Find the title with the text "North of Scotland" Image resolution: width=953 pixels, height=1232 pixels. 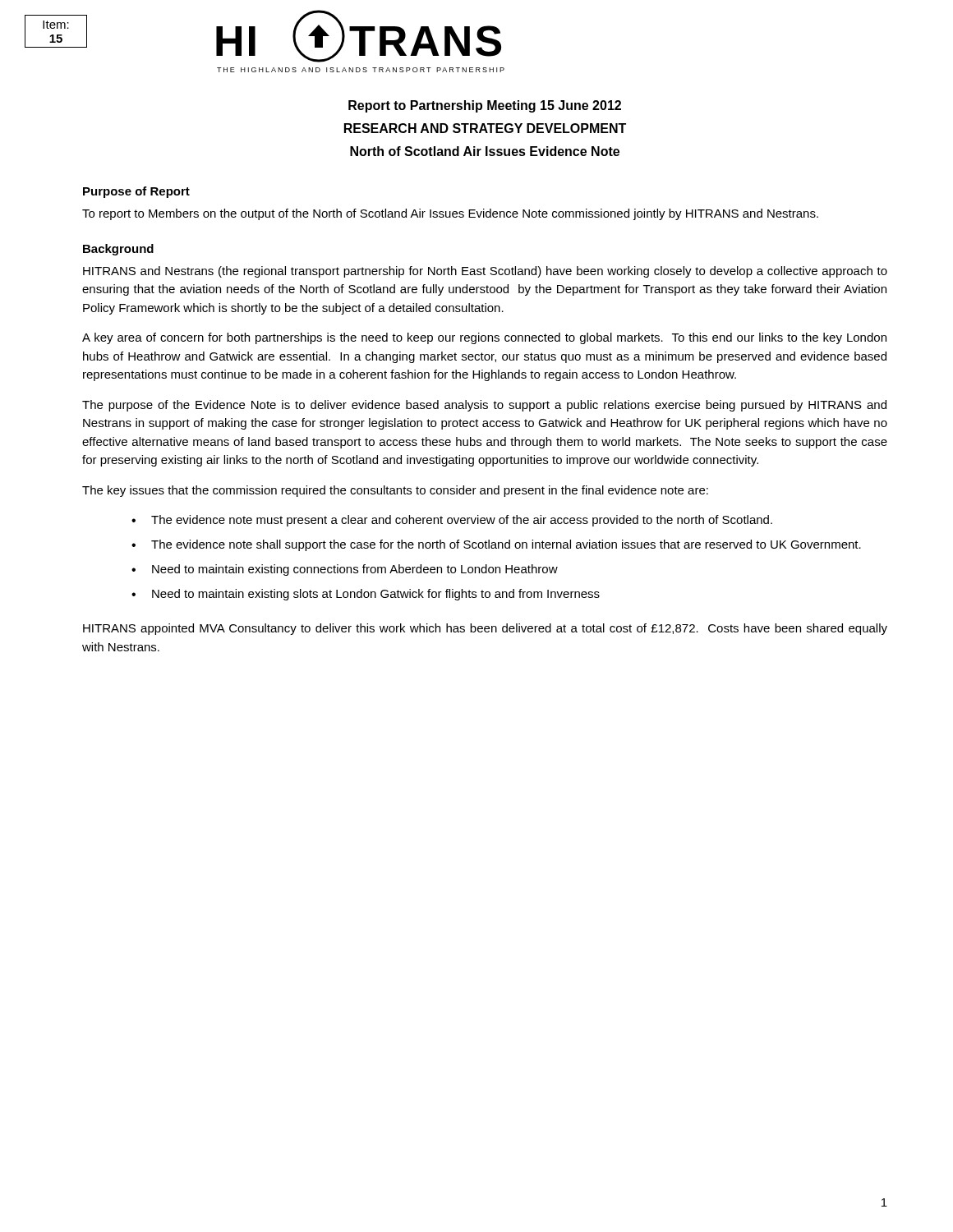point(485,152)
